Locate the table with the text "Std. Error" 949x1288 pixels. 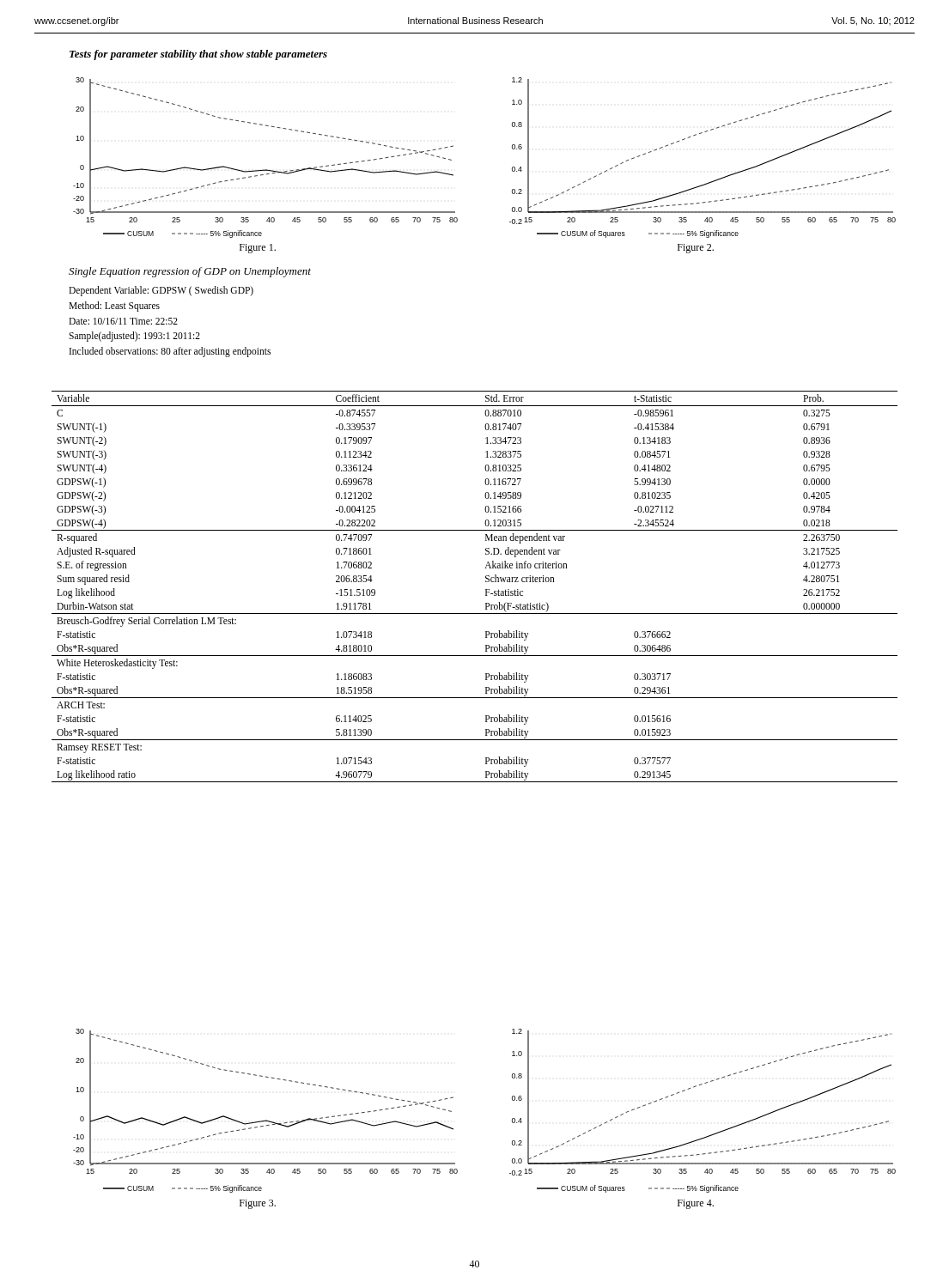point(474,586)
